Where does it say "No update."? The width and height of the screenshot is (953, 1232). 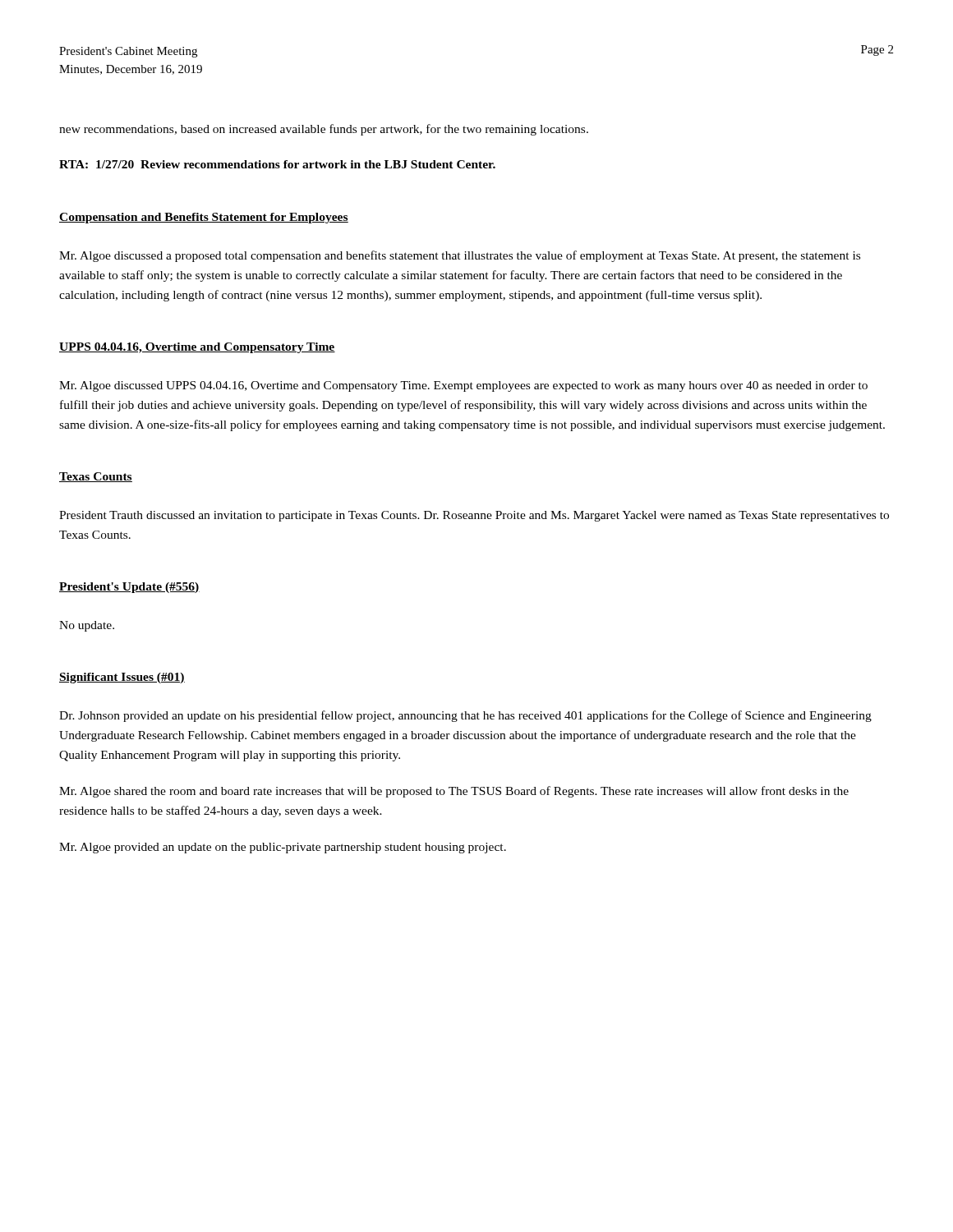[x=87, y=625]
